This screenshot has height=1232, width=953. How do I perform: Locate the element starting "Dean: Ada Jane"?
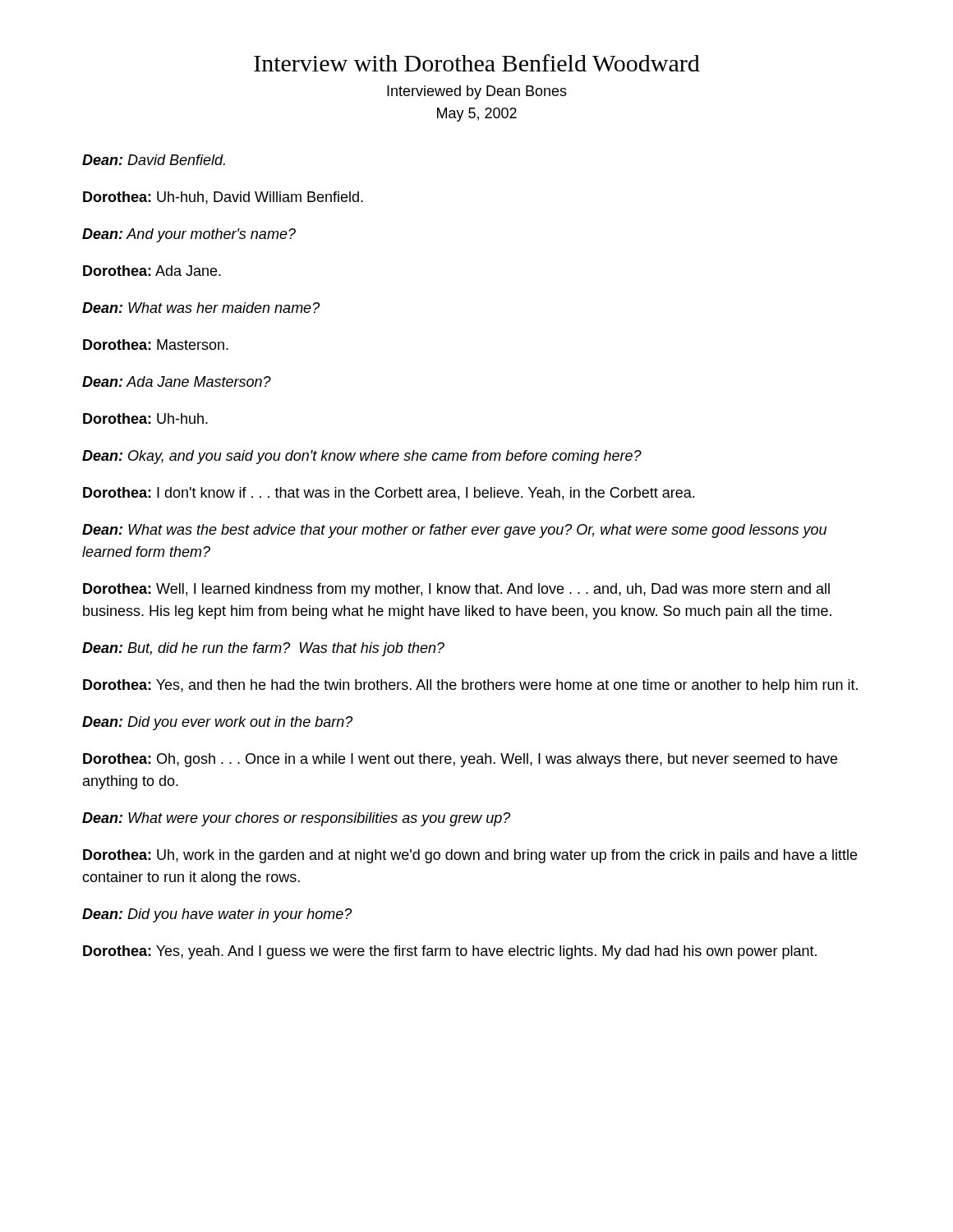pos(176,382)
